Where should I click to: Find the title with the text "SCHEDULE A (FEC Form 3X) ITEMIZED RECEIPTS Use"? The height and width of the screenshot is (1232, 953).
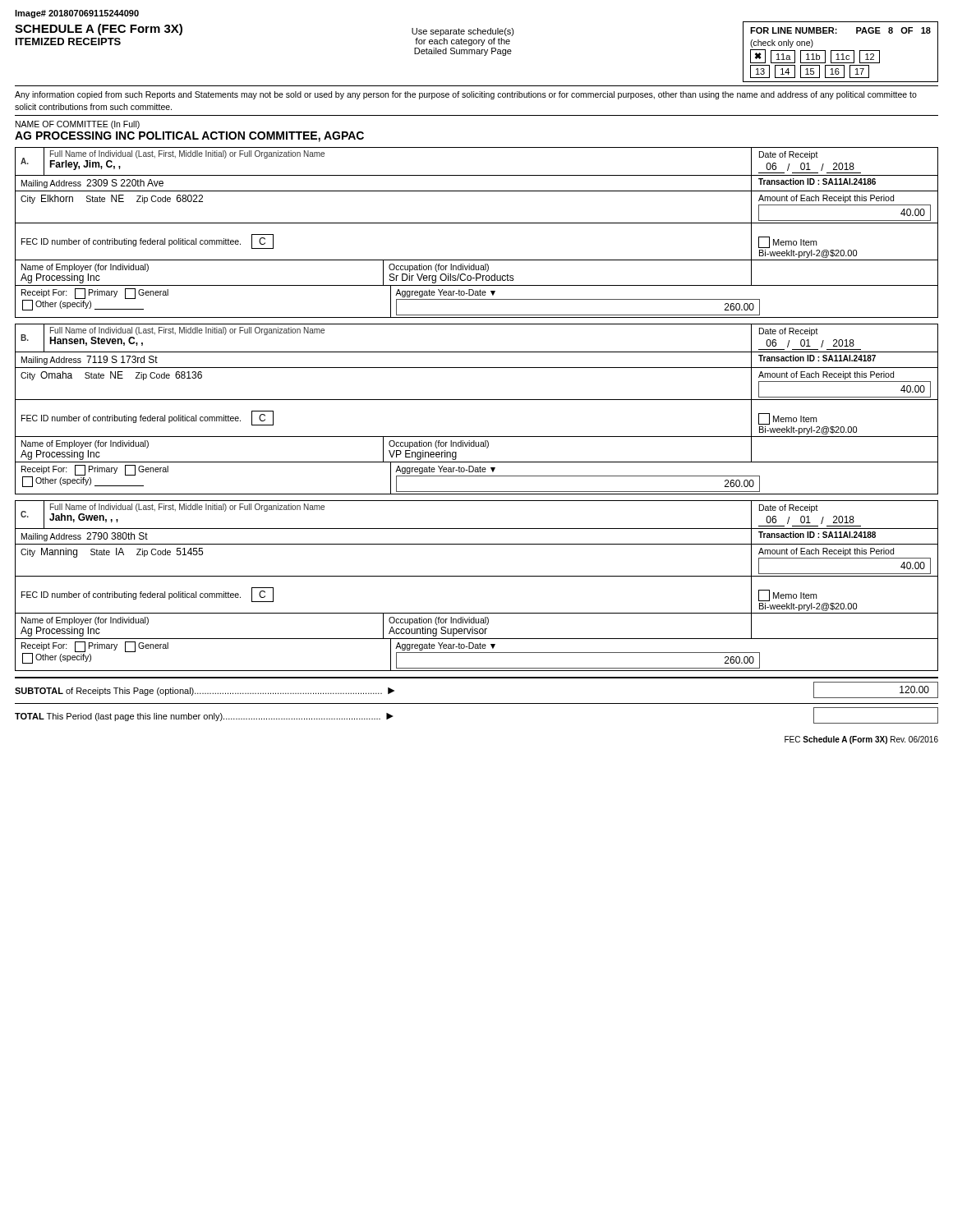[476, 52]
